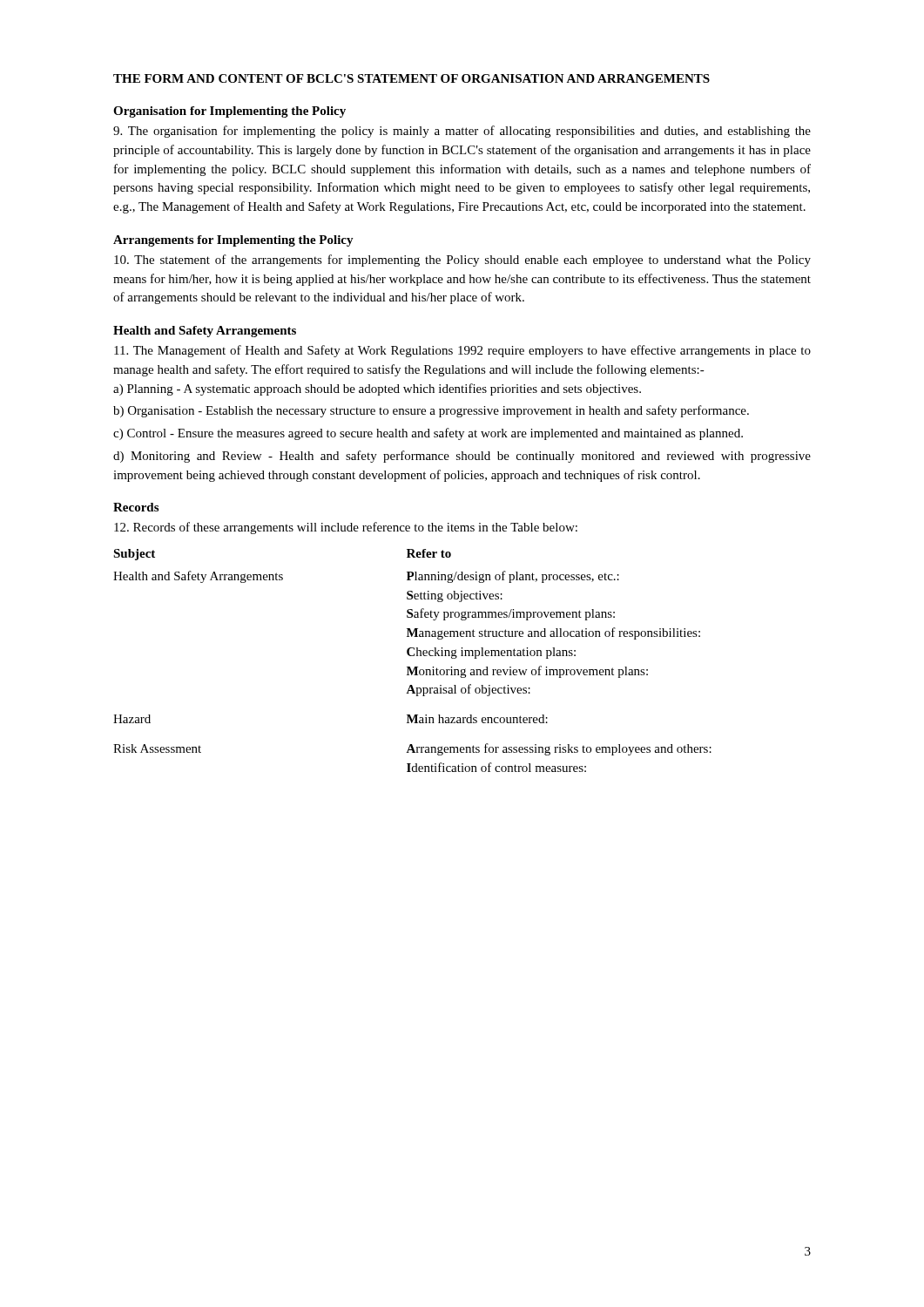
Task: Find the list item that says "c) Control - Ensure the measures"
Action: coord(428,433)
